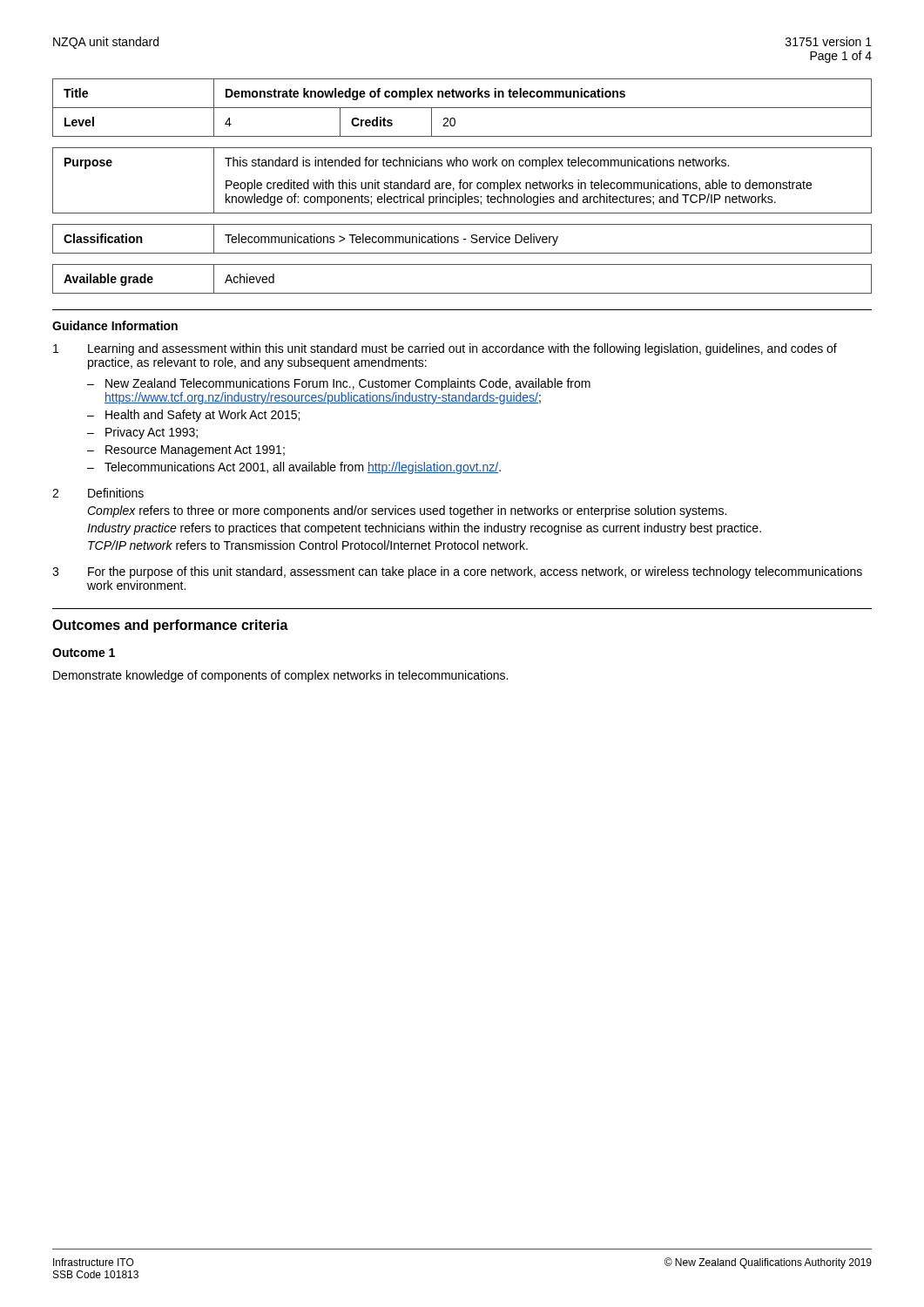Screen dimensions: 1307x924
Task: Click on the list item that reads "3 For the"
Action: pyautogui.click(x=462, y=579)
